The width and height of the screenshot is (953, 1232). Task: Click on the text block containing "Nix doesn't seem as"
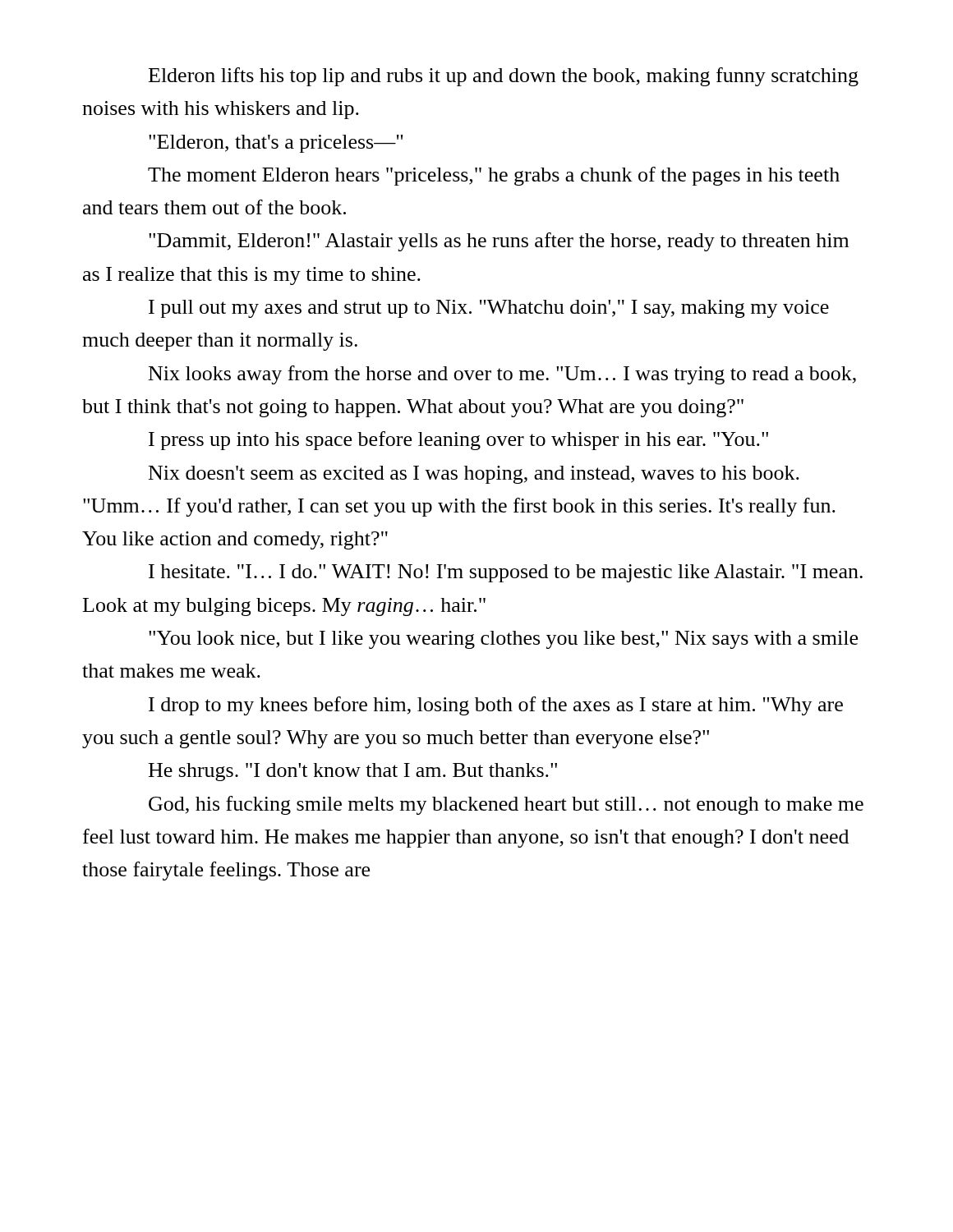[x=476, y=506]
